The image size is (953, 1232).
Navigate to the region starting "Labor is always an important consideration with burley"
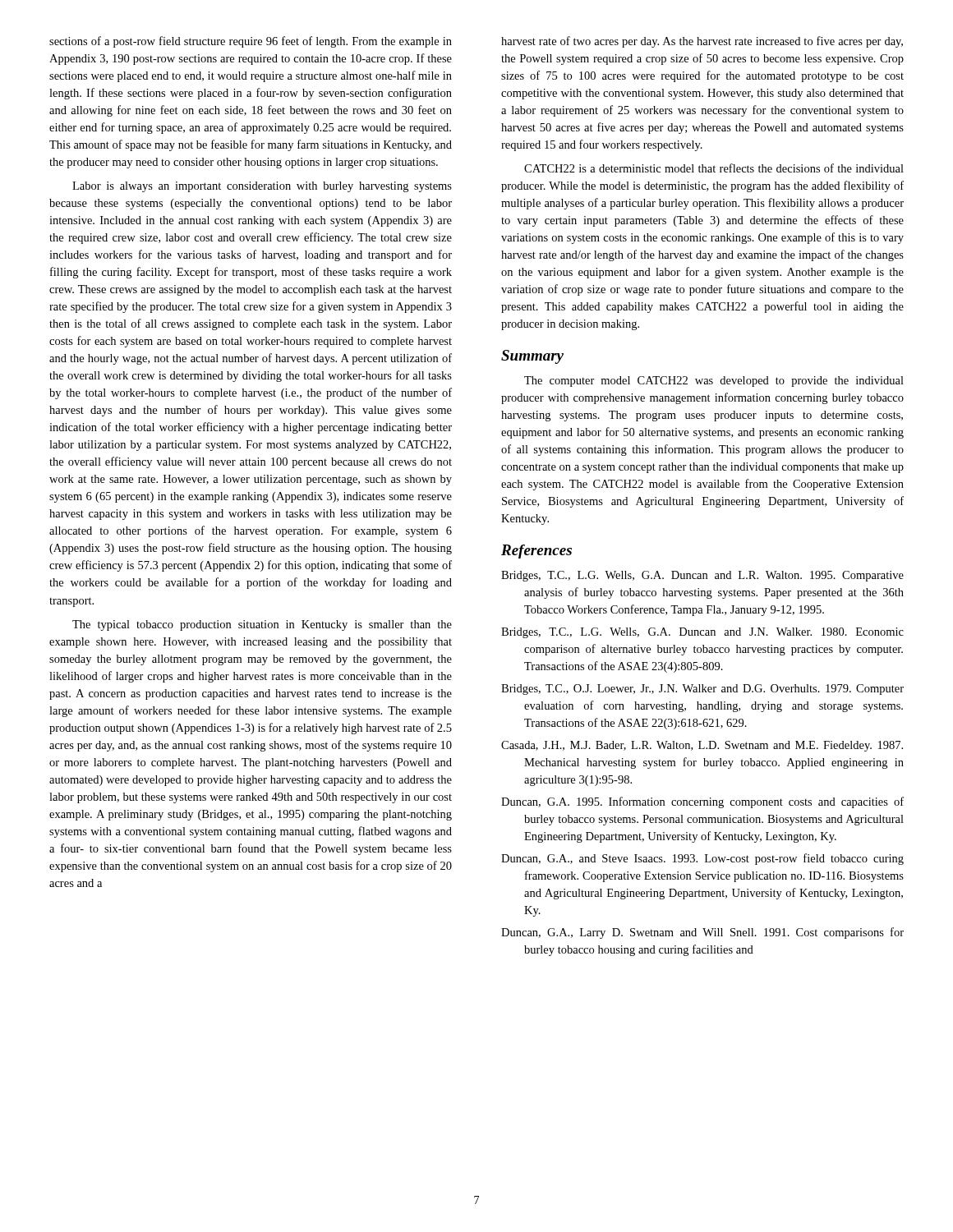click(x=251, y=393)
